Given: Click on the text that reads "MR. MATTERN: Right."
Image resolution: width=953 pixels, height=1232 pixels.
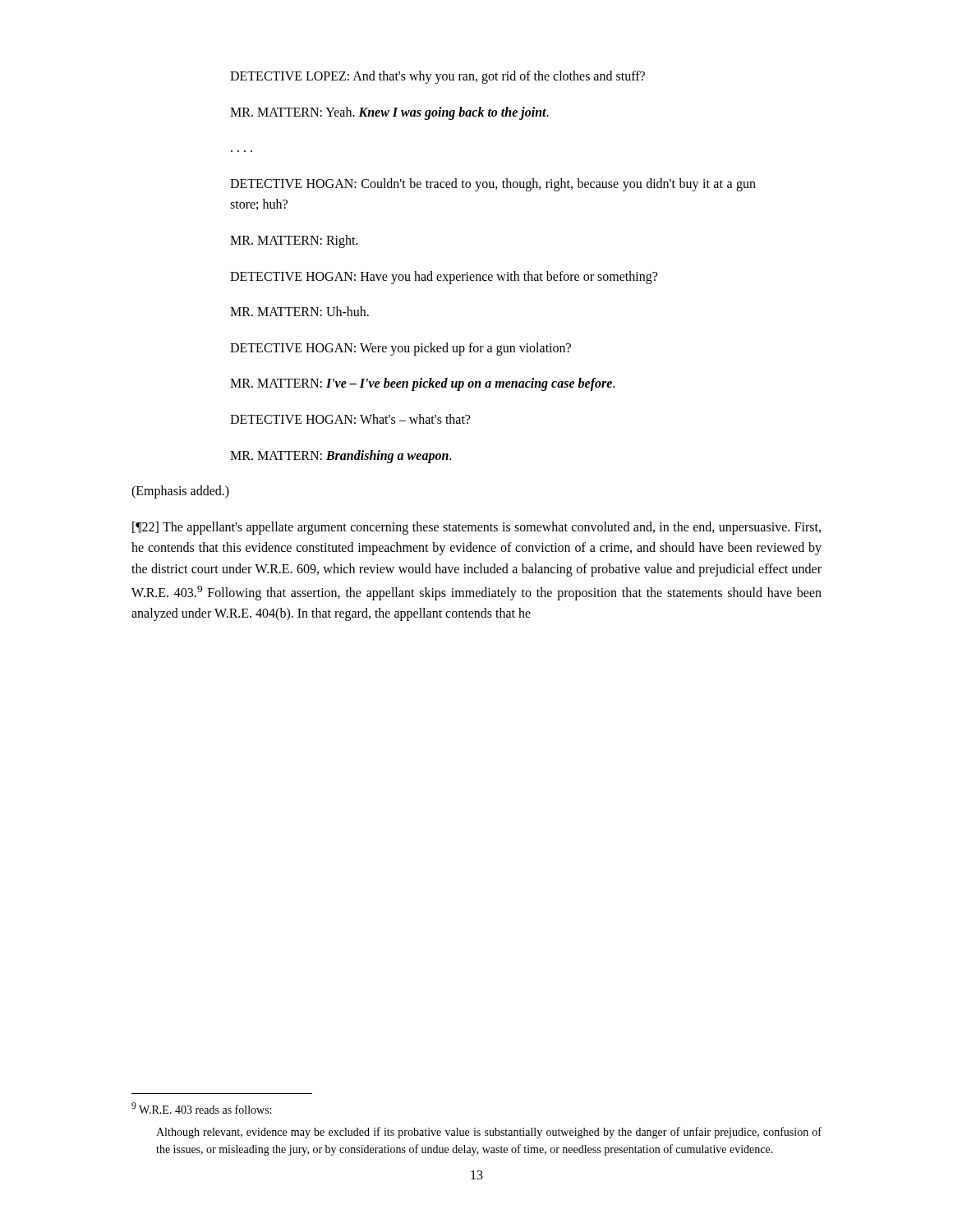Looking at the screenshot, I should tap(294, 240).
